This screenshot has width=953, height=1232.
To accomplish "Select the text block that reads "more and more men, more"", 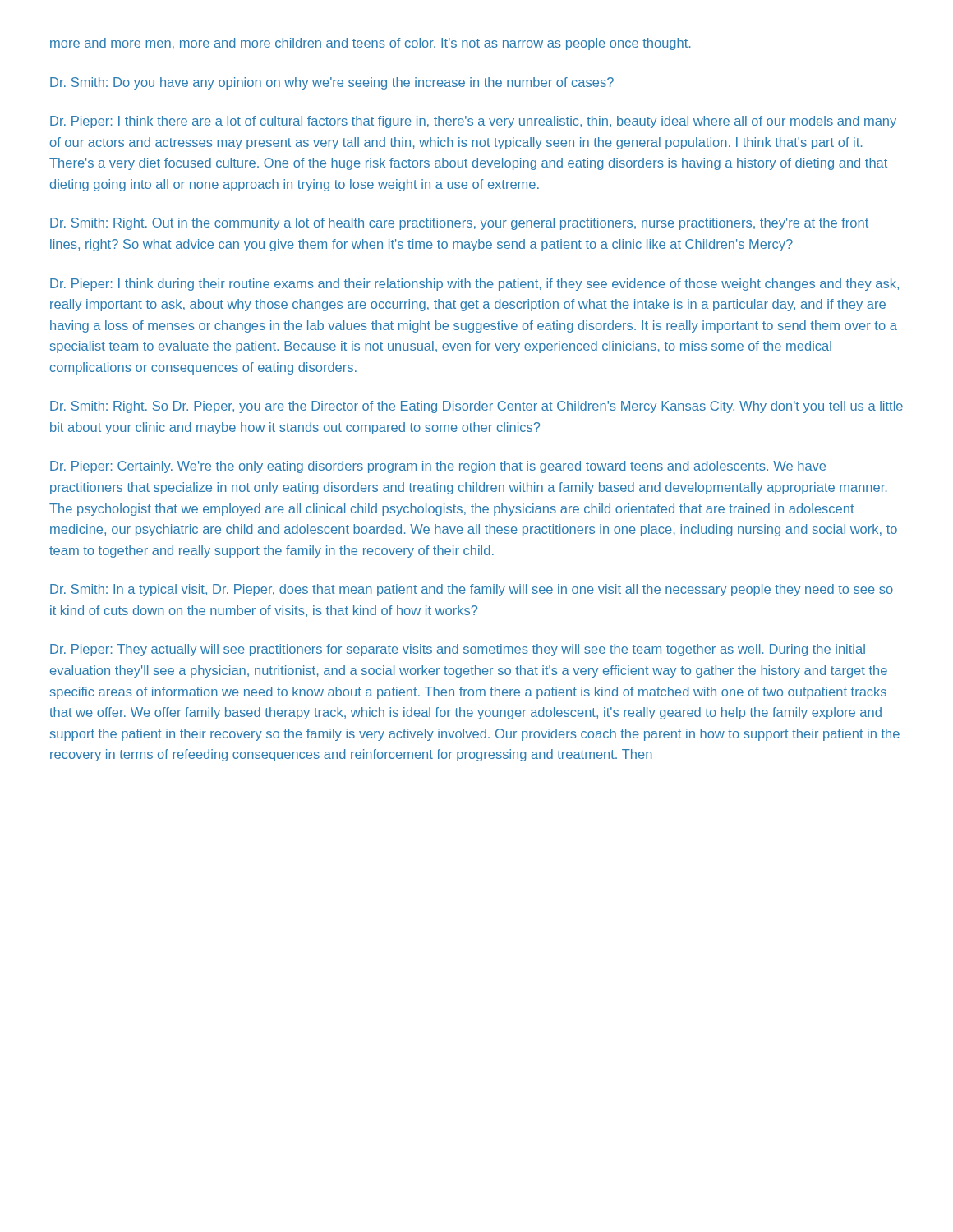I will (370, 43).
